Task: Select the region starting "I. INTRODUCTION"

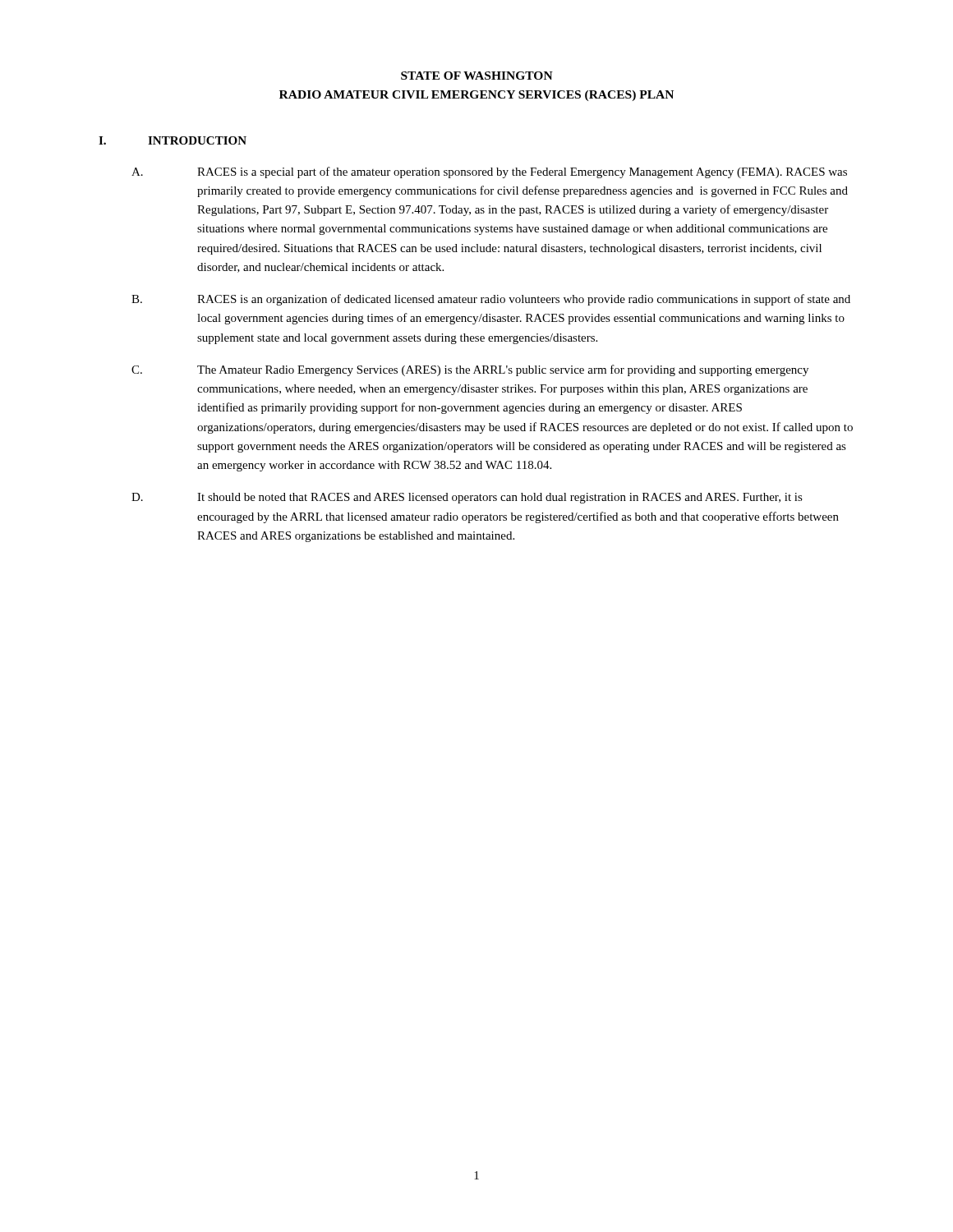Action: (x=172, y=140)
